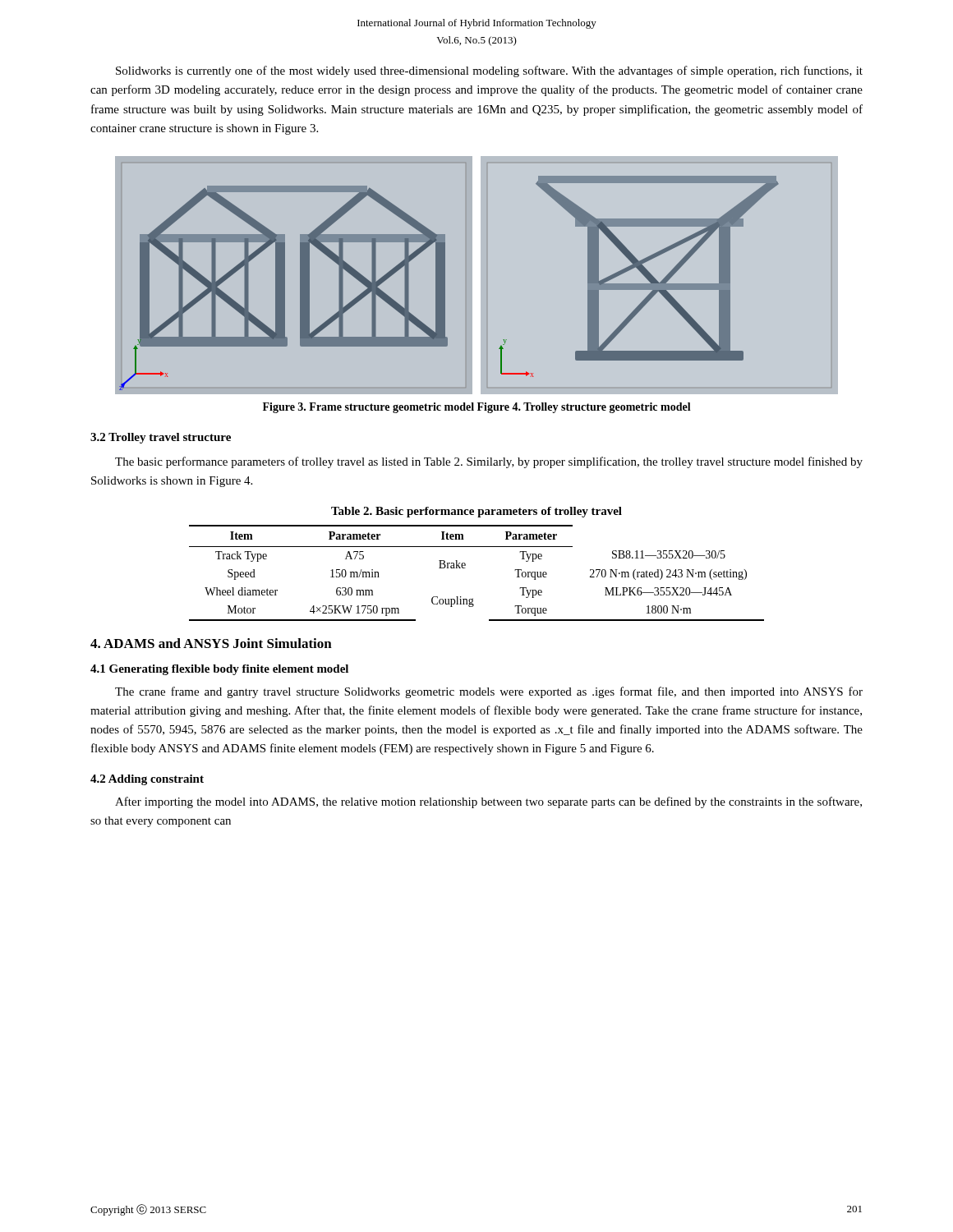Viewport: 953px width, 1232px height.
Task: Locate the section header with the text "3.2 Trolley travel structure"
Action: pos(161,437)
